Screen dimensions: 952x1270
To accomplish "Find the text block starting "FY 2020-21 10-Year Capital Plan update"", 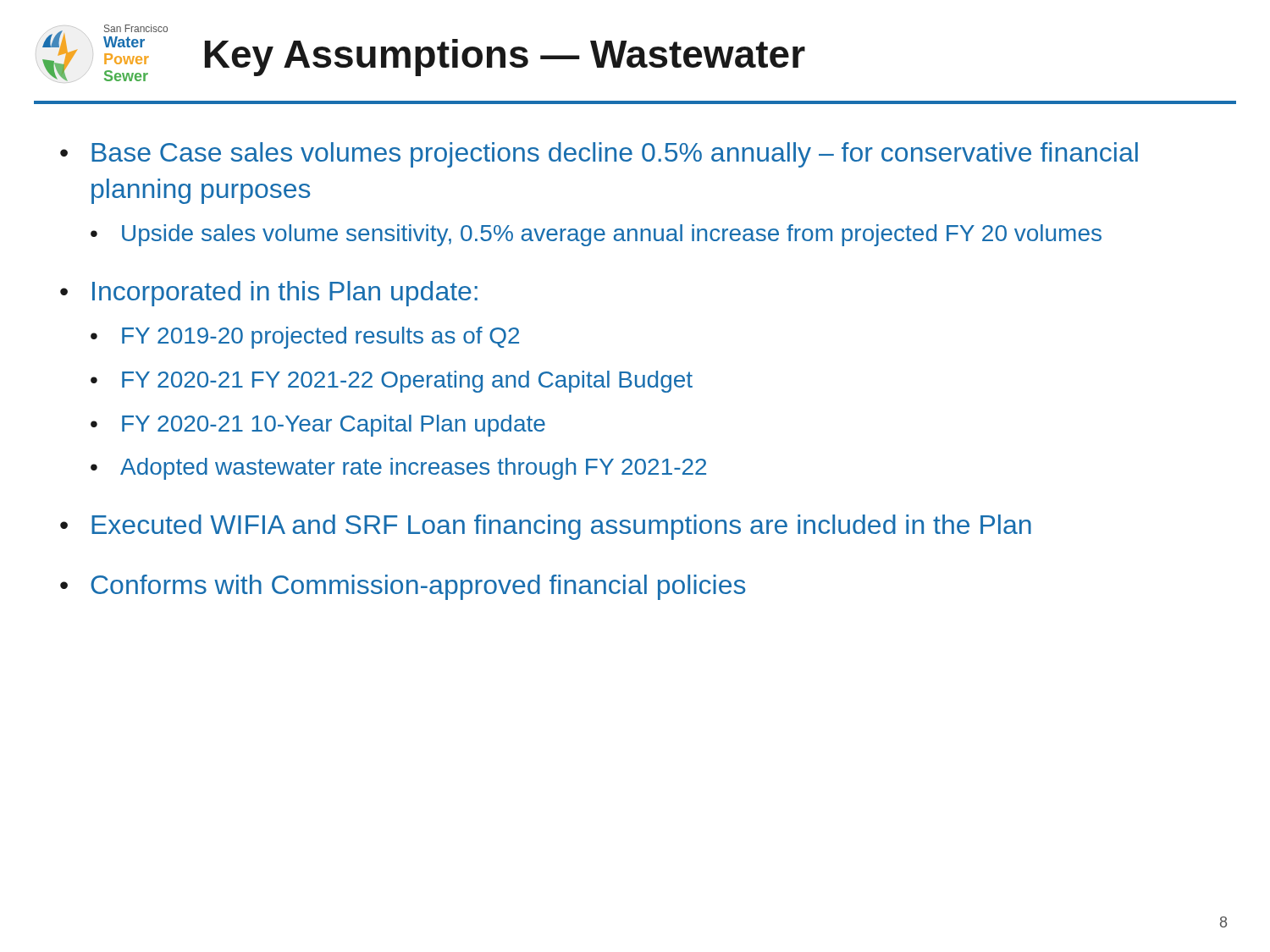I will (333, 423).
